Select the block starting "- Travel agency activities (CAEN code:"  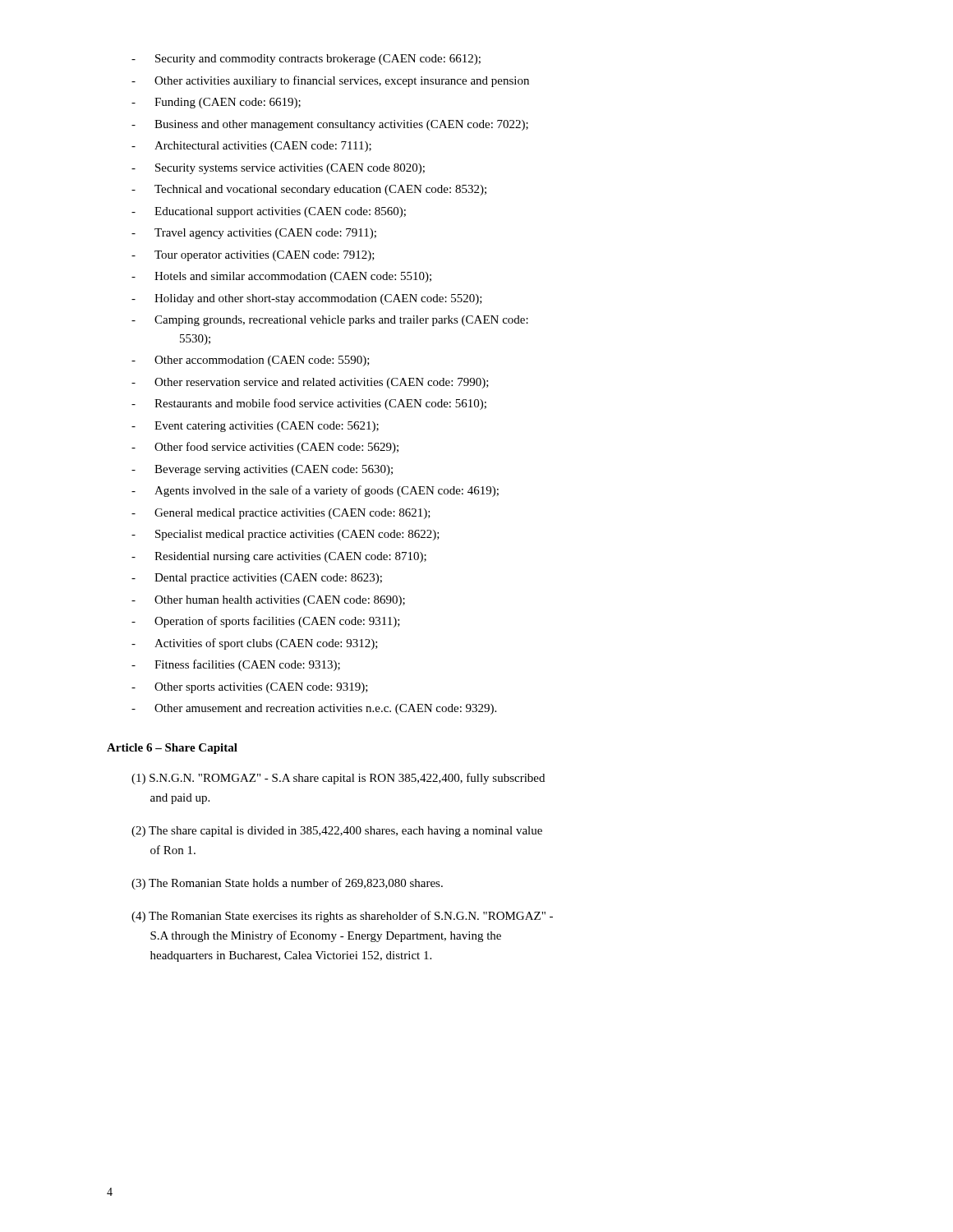point(254,234)
